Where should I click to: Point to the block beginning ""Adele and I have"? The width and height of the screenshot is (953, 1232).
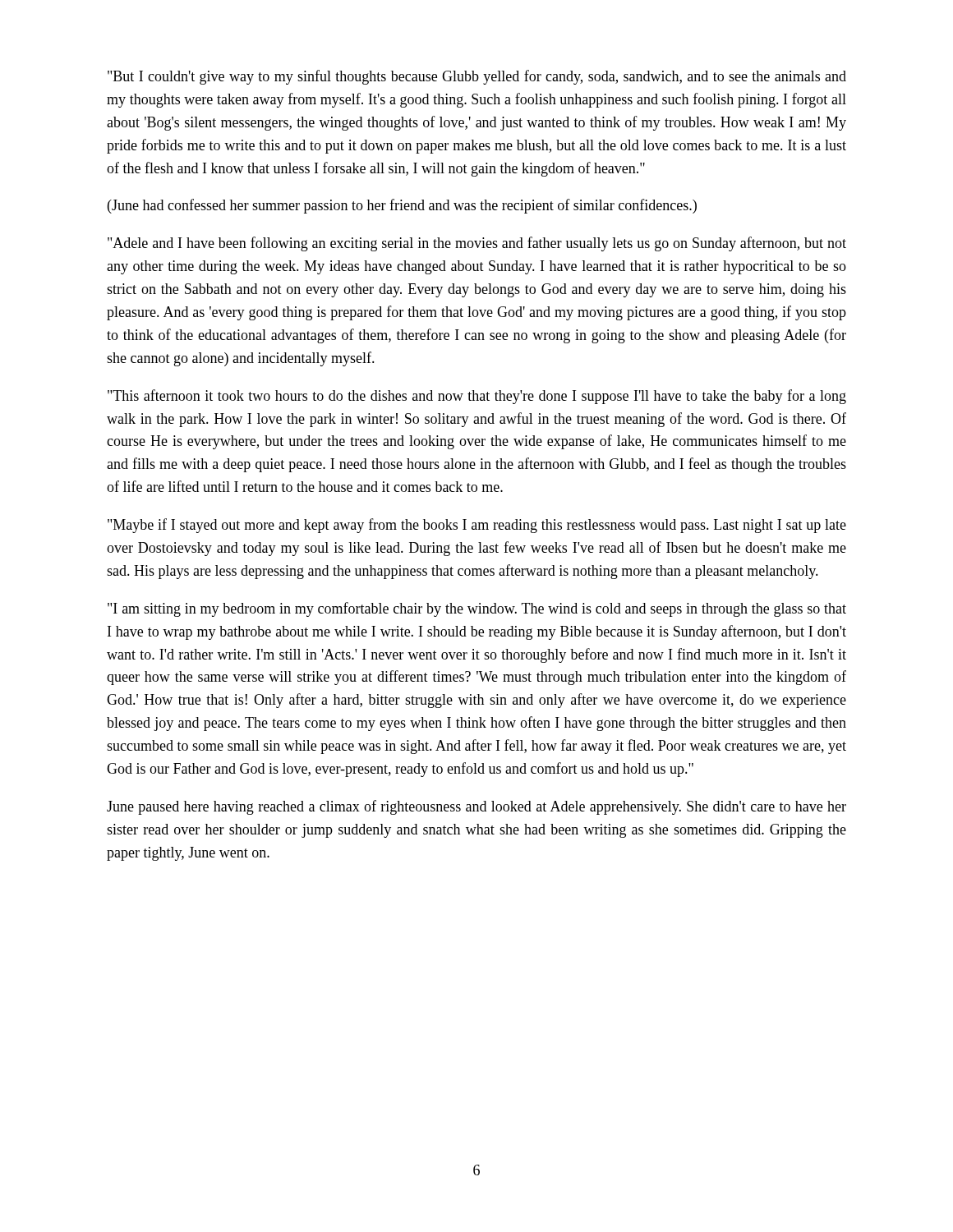click(476, 301)
